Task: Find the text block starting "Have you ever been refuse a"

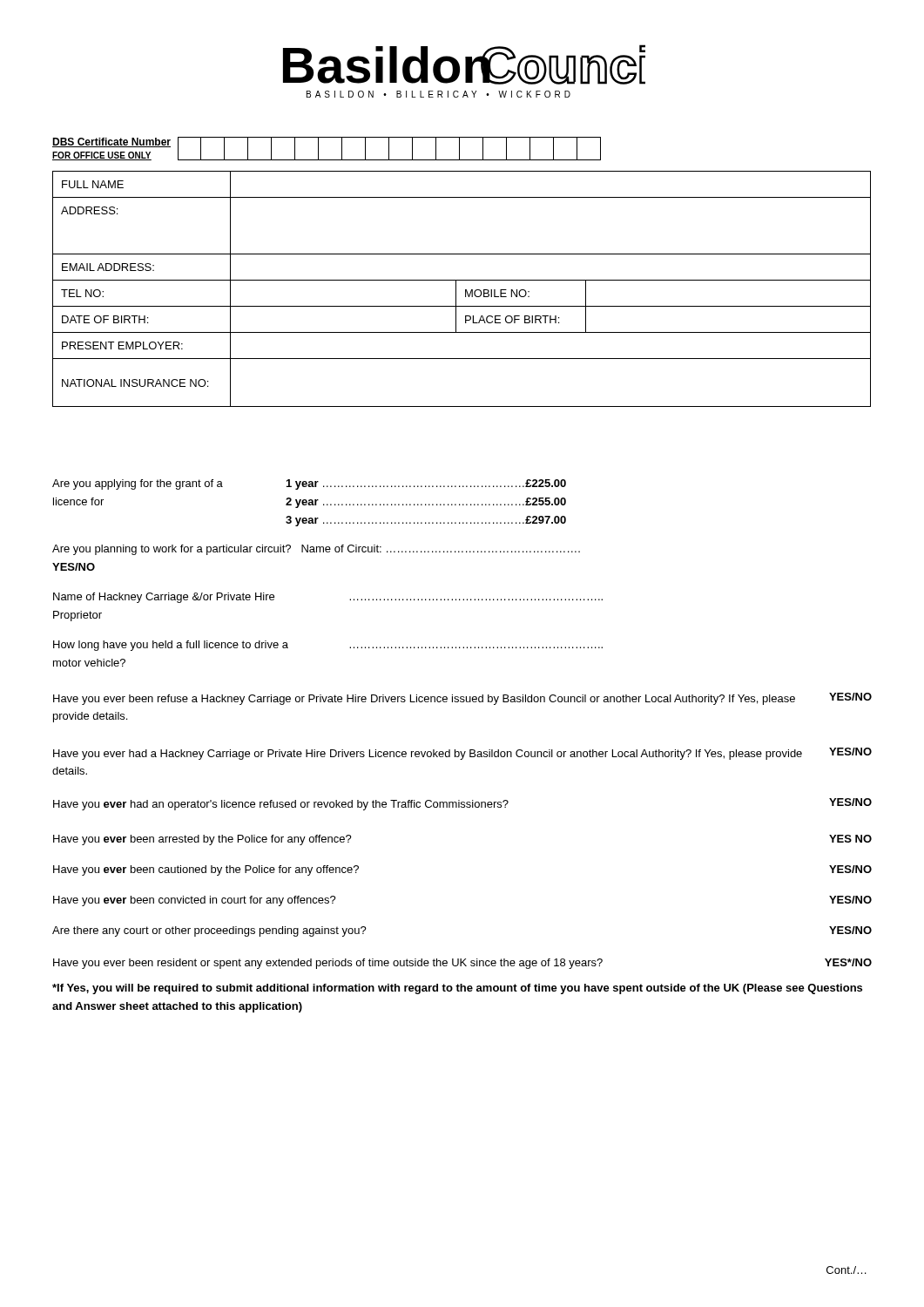Action: click(x=462, y=707)
